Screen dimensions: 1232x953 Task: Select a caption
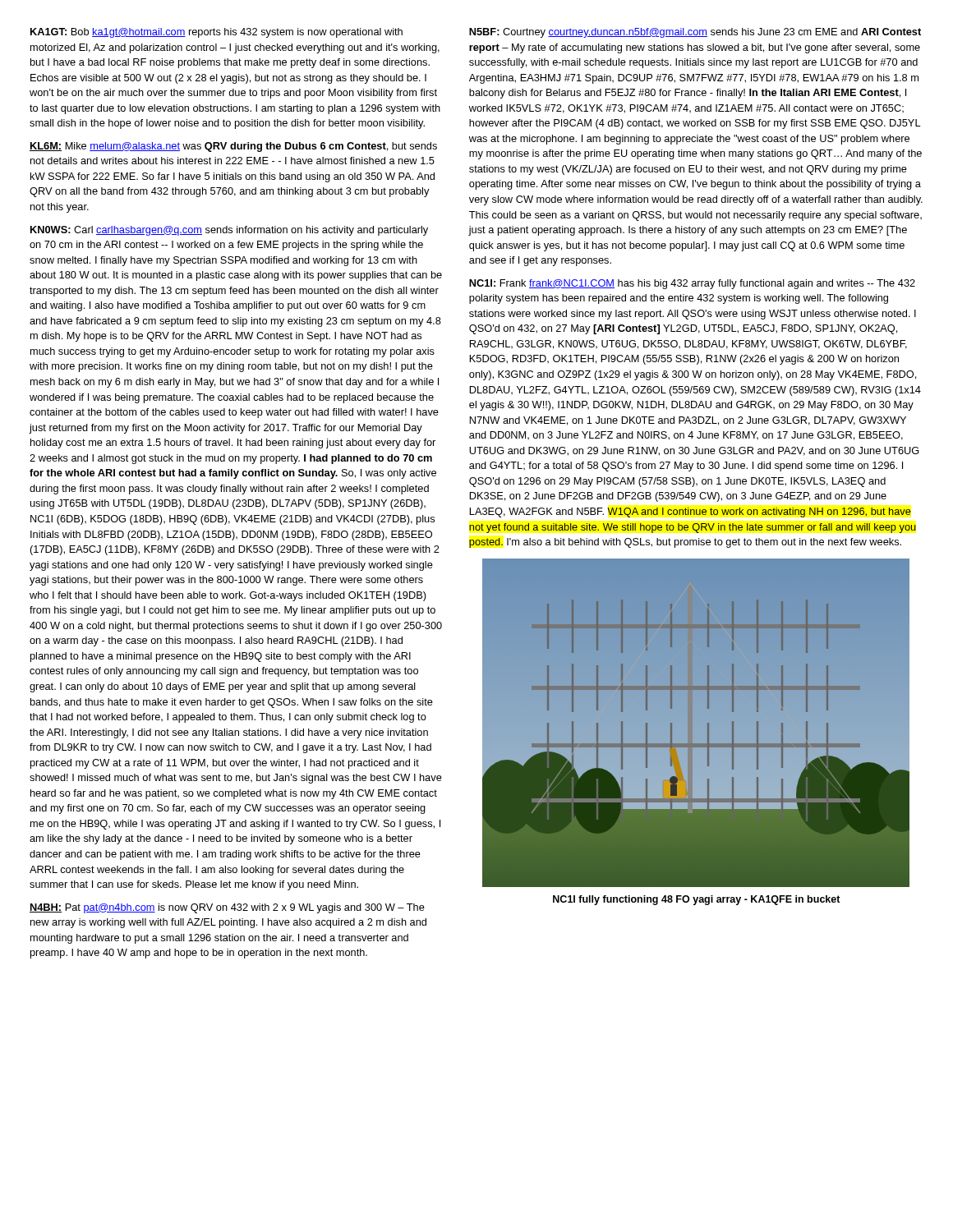coord(696,899)
